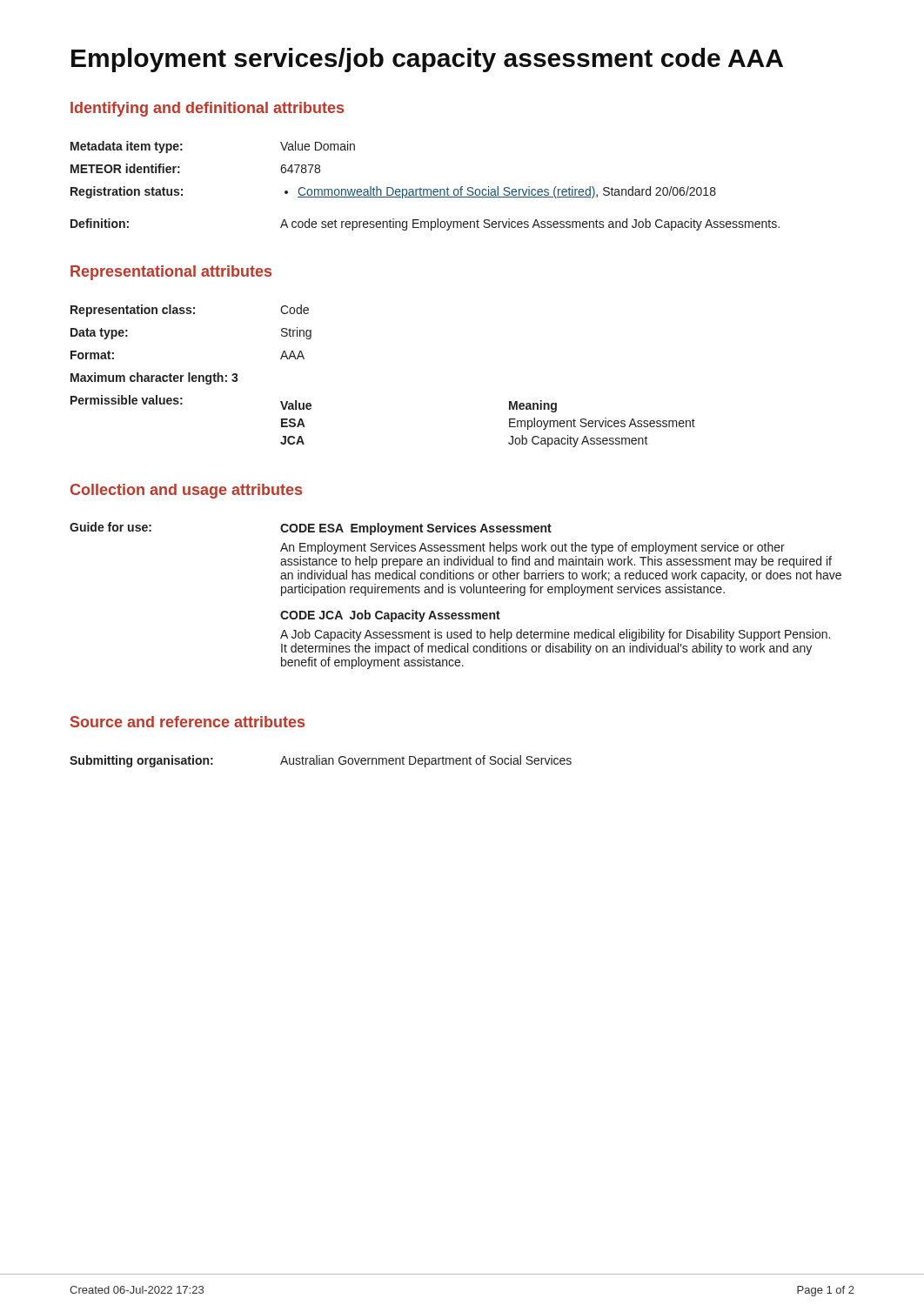Screen dimensions: 1305x924
Task: Select the region starting "Source and reference attributes"
Action: 187,722
